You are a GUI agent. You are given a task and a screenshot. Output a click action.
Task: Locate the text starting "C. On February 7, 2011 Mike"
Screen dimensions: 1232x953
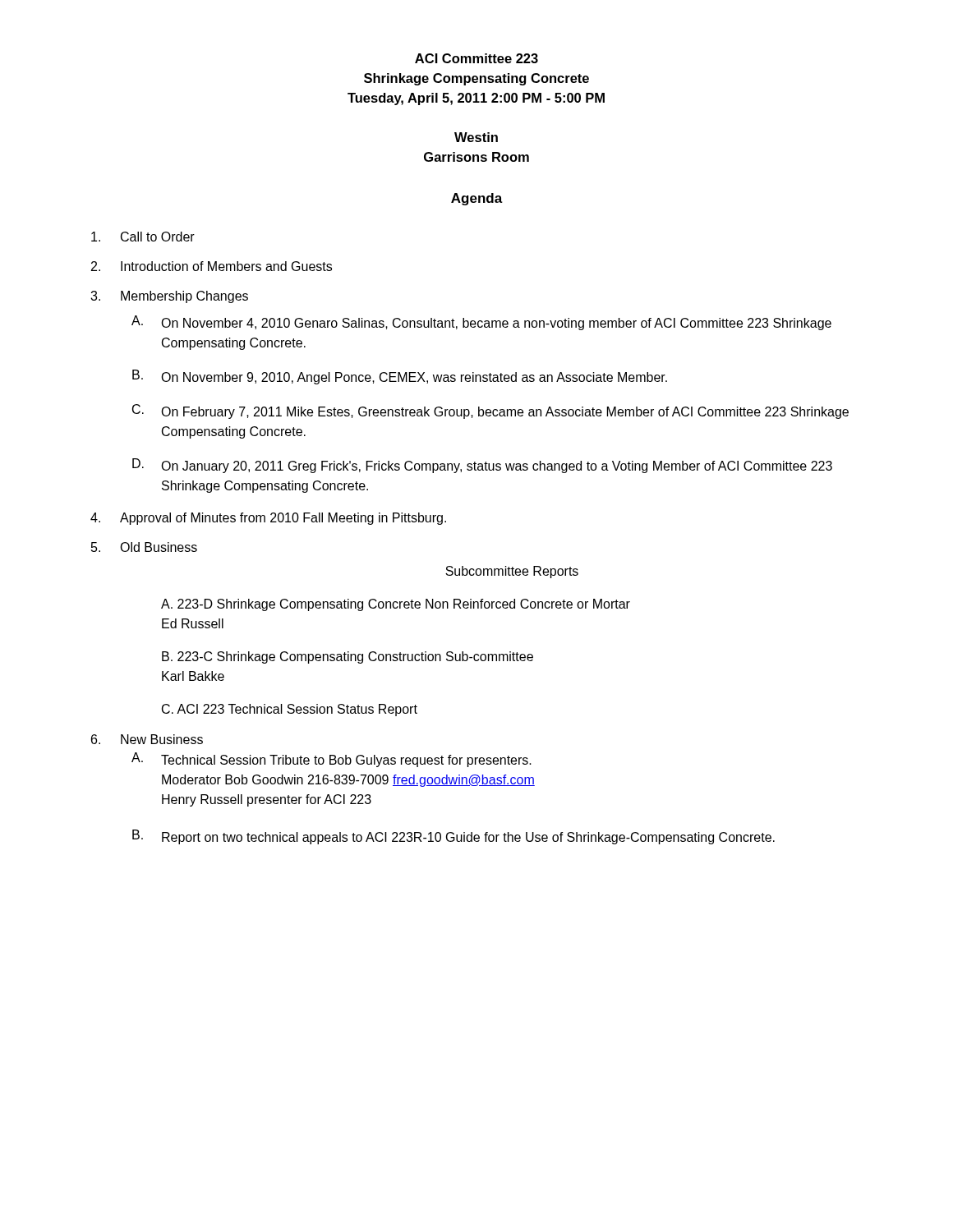(x=497, y=422)
